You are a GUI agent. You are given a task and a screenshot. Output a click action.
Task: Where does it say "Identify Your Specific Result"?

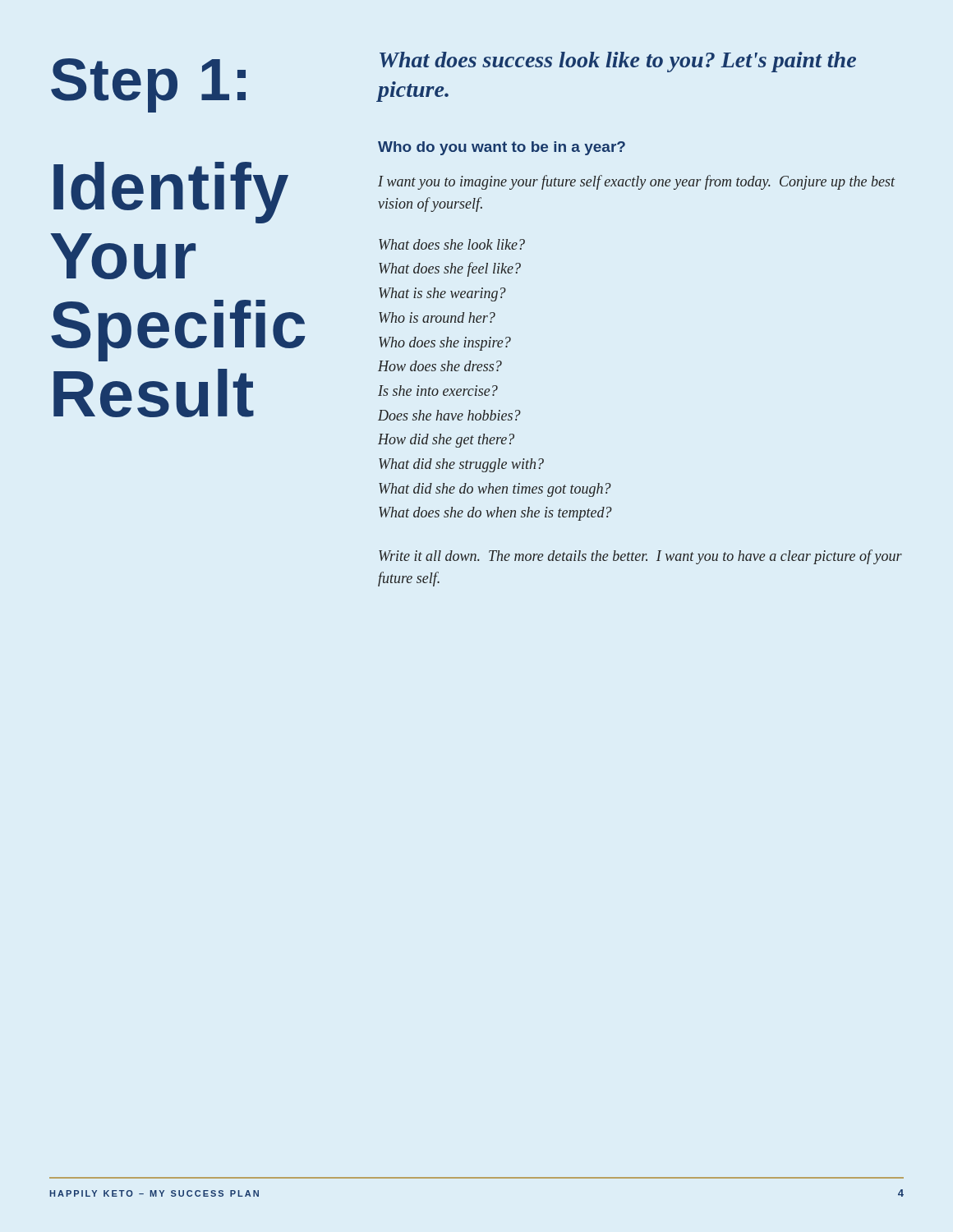click(x=179, y=290)
